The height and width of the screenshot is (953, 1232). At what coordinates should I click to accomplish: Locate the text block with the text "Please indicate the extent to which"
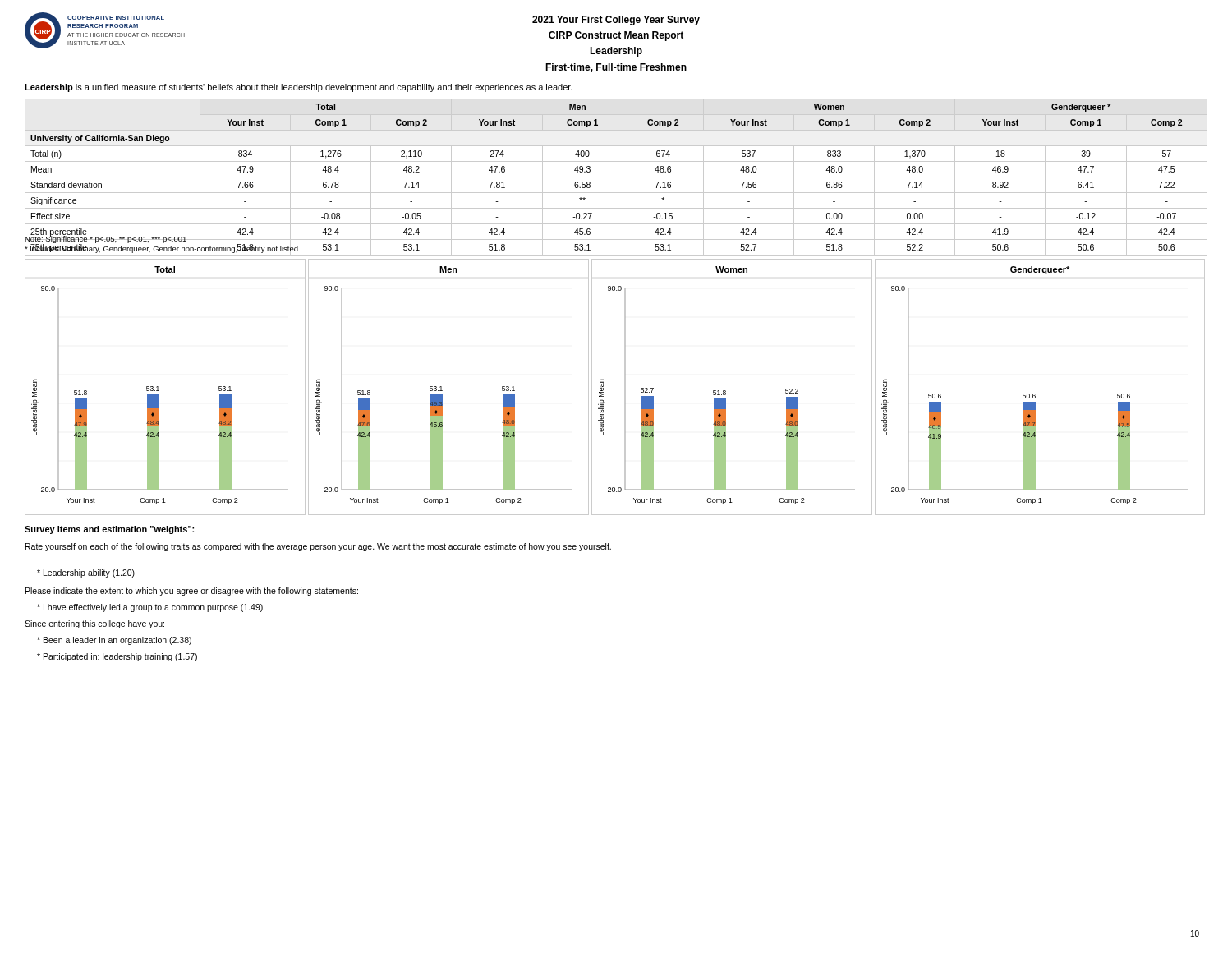click(192, 591)
